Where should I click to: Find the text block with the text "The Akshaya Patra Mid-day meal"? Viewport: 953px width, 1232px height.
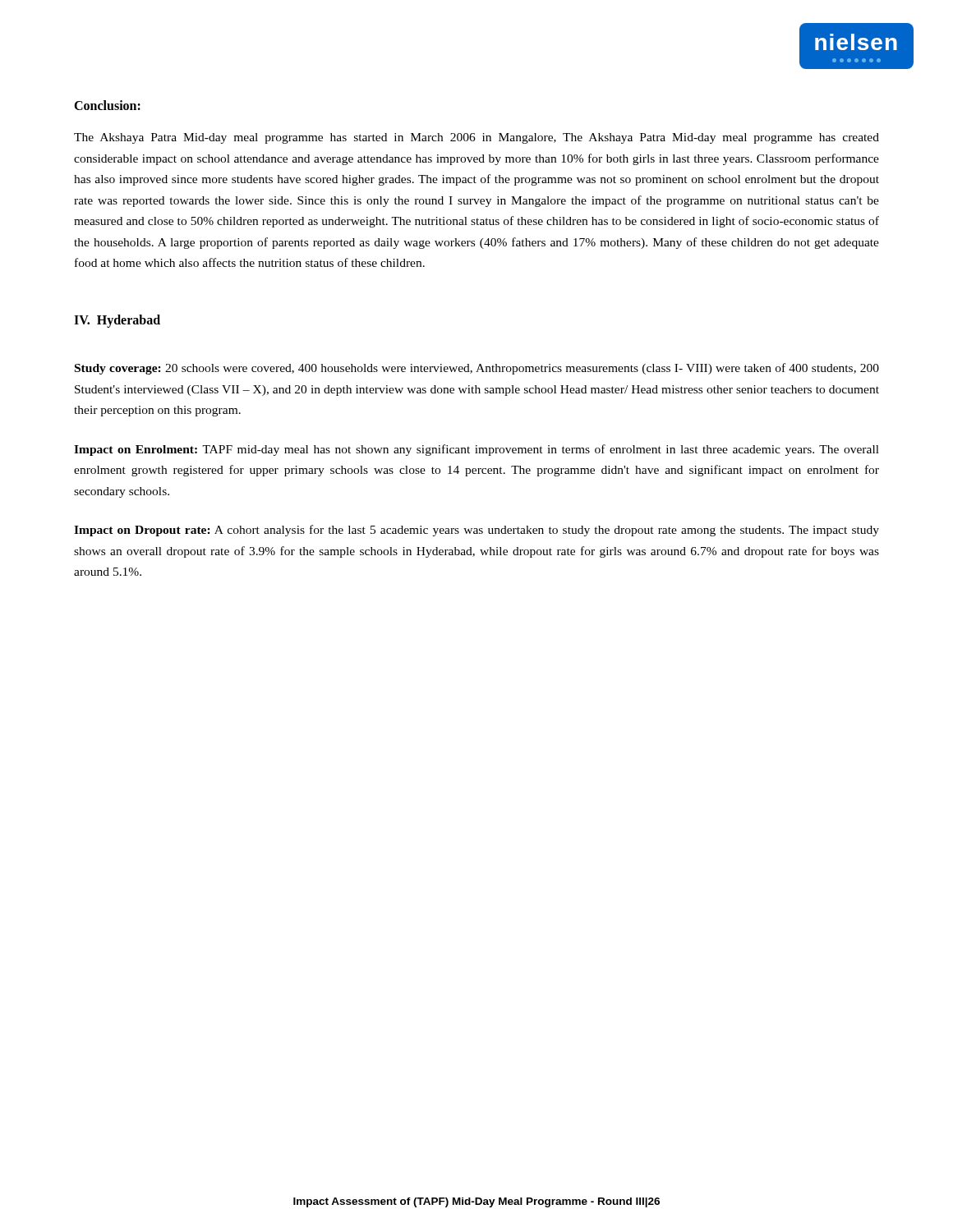click(x=476, y=200)
